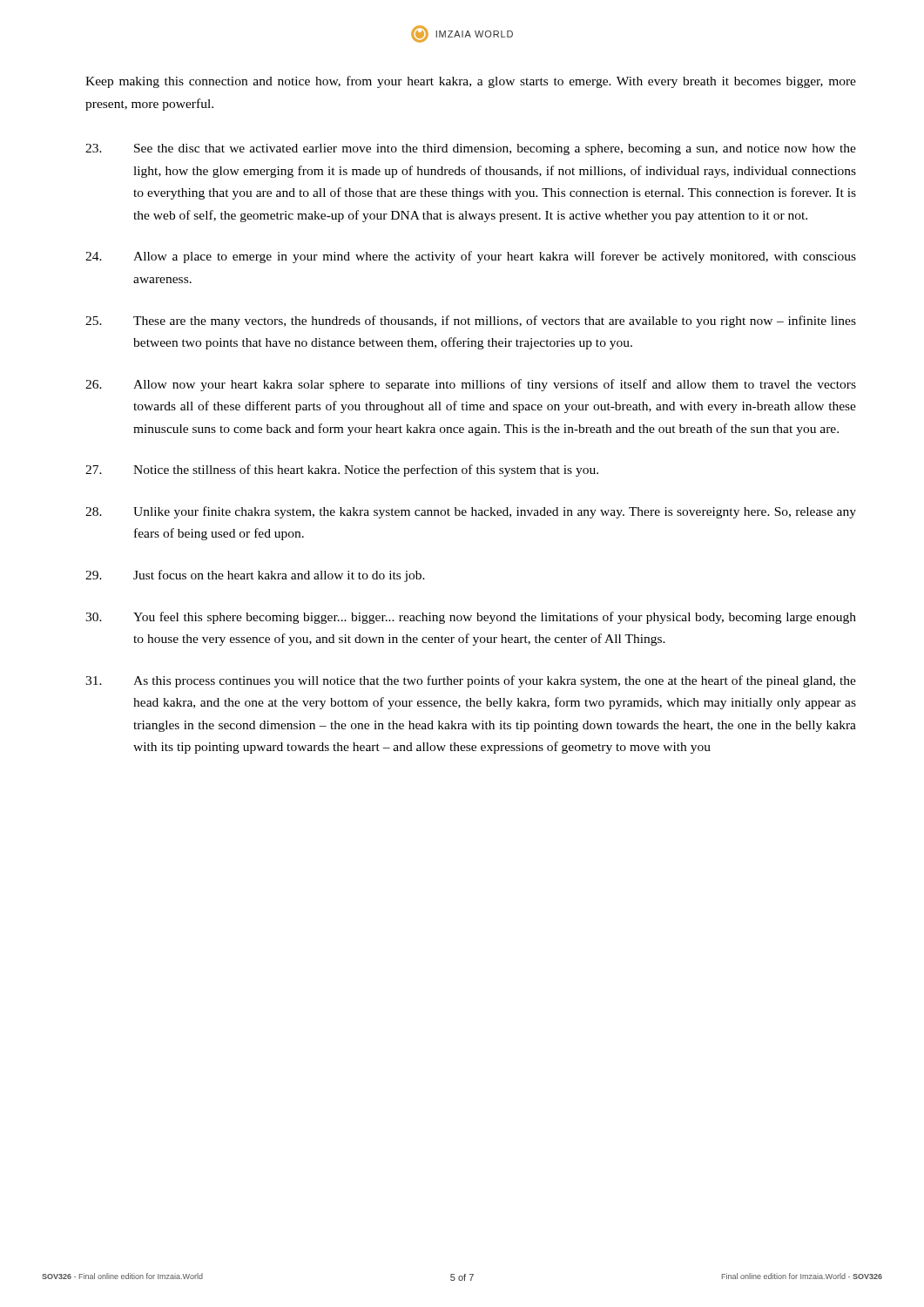924x1307 pixels.
Task: Find the block on this page that starts "30. You feel"
Action: [471, 627]
